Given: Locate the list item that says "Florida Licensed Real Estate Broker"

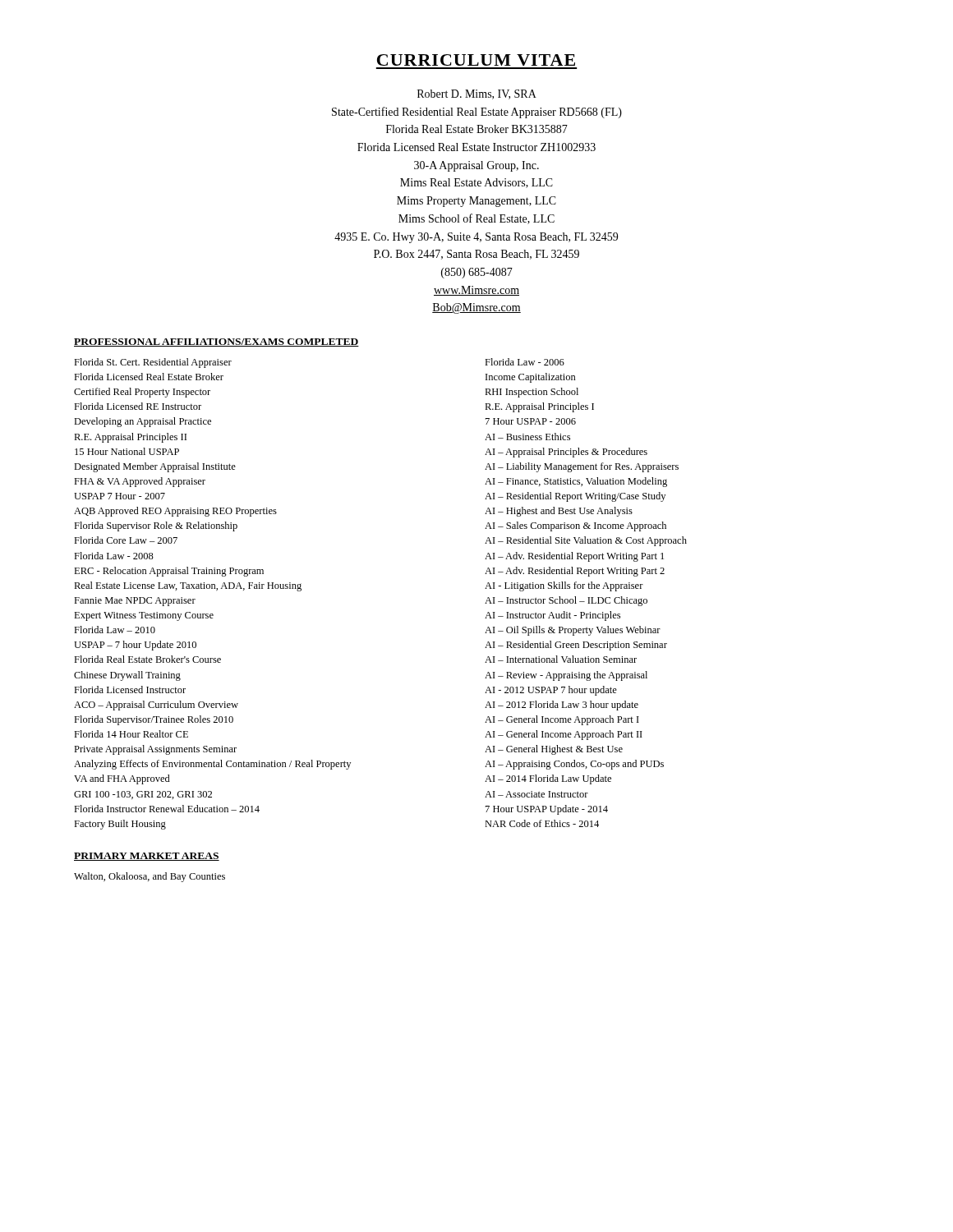Looking at the screenshot, I should 149,377.
